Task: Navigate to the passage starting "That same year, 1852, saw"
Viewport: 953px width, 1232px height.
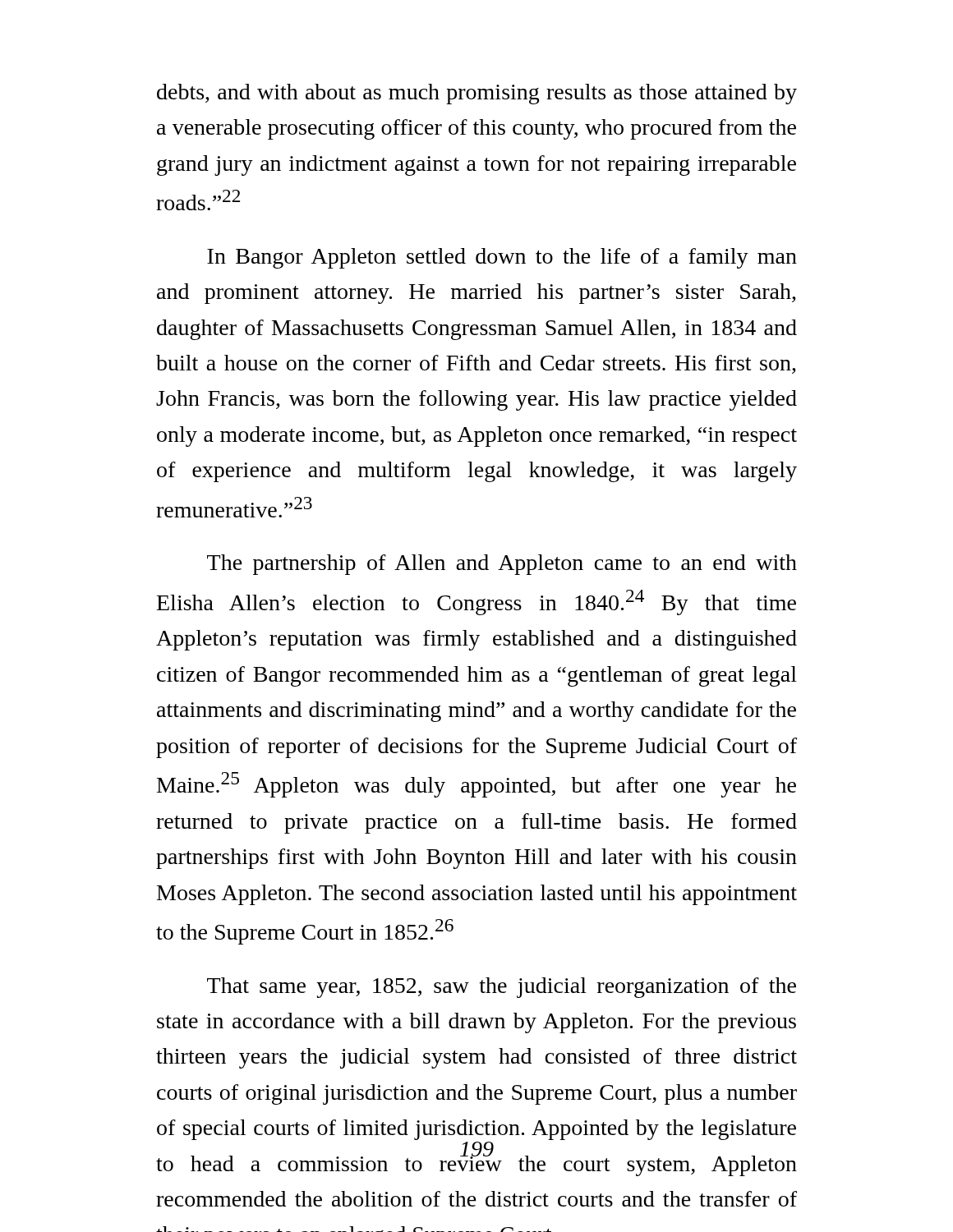Action: 476,1102
